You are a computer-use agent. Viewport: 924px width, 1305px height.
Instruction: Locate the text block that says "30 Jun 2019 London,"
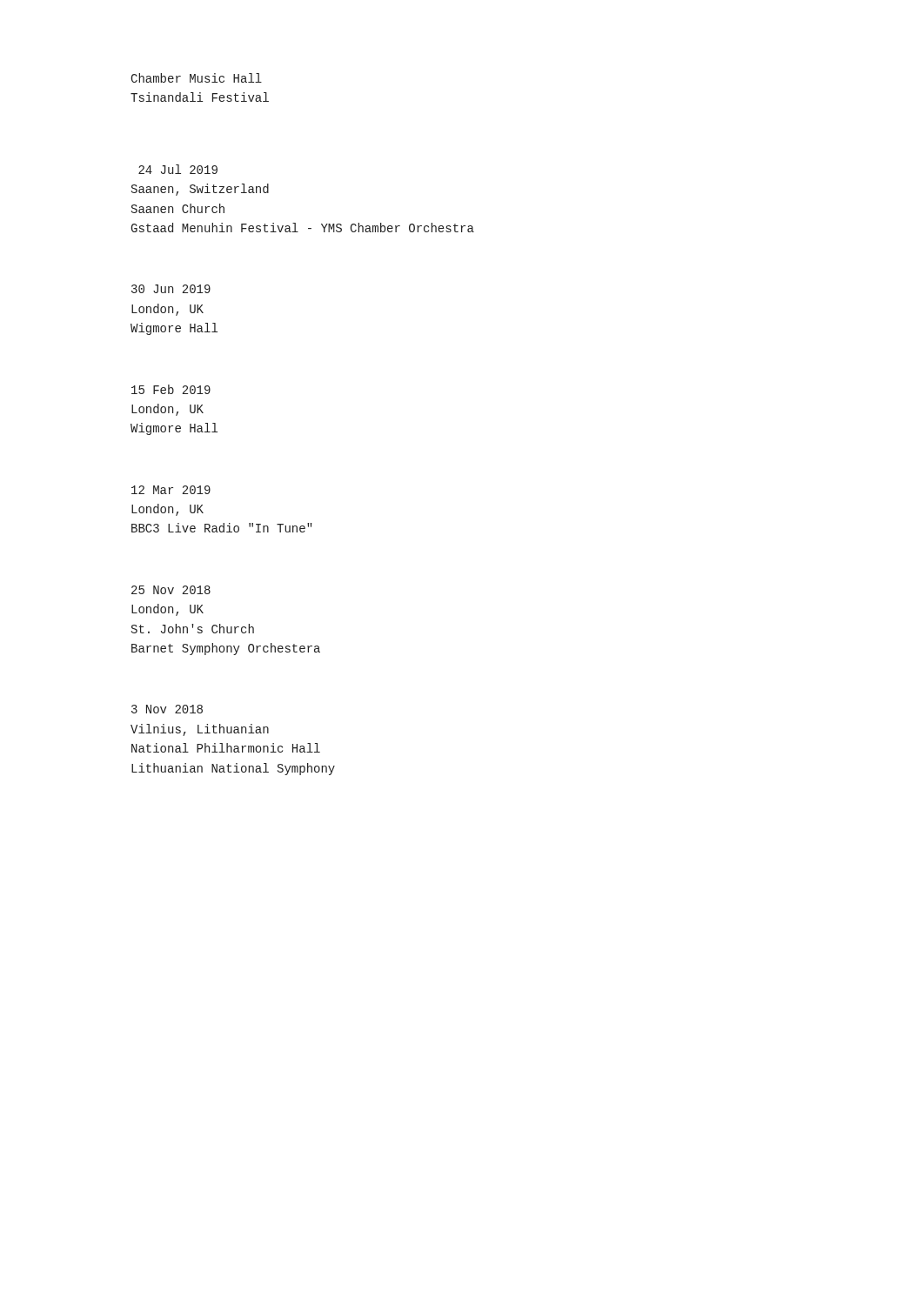click(174, 309)
